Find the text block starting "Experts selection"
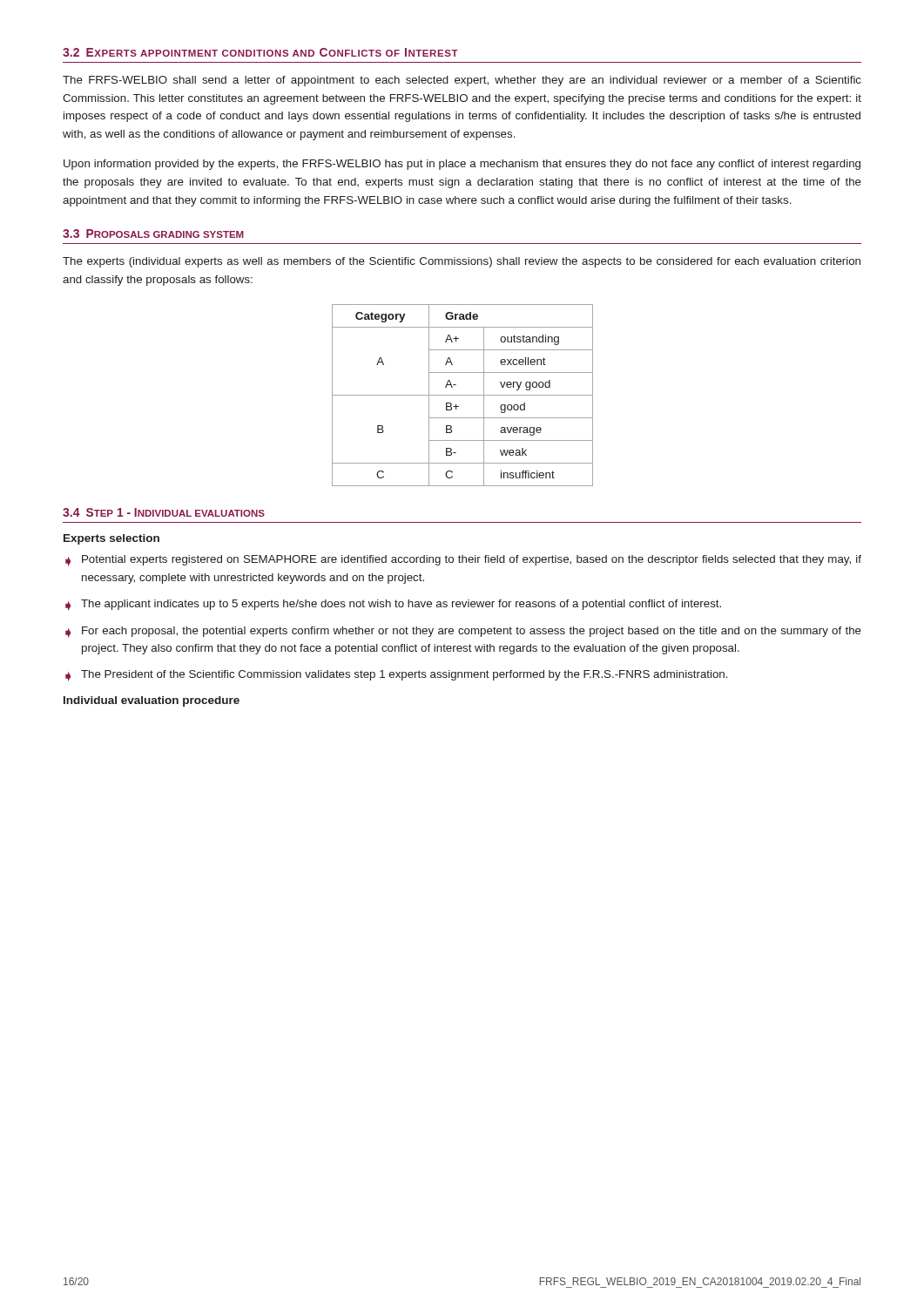This screenshot has width=924, height=1307. pyautogui.click(x=111, y=538)
